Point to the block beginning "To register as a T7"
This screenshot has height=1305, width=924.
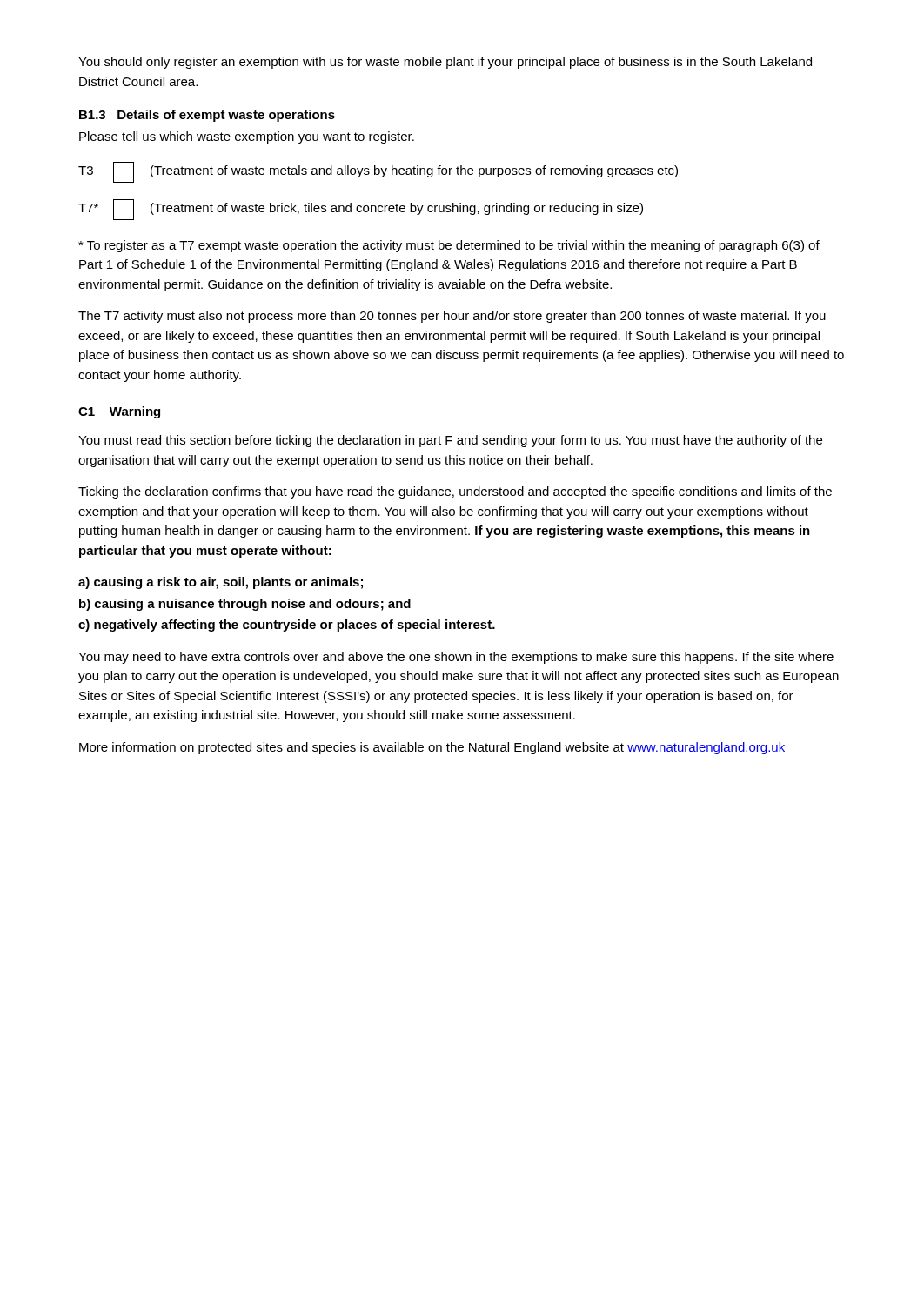click(x=449, y=264)
